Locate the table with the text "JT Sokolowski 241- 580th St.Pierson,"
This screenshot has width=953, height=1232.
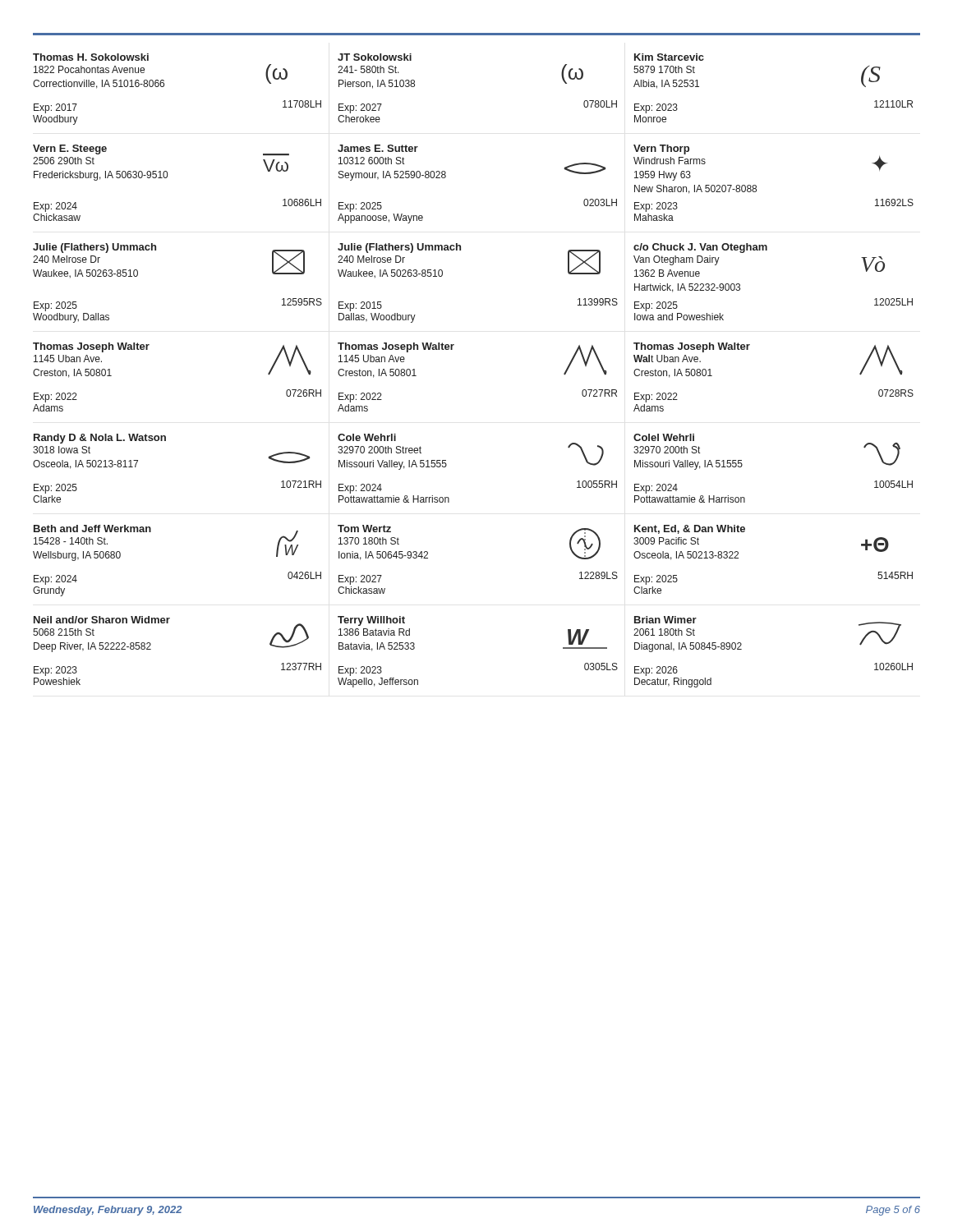(476, 88)
